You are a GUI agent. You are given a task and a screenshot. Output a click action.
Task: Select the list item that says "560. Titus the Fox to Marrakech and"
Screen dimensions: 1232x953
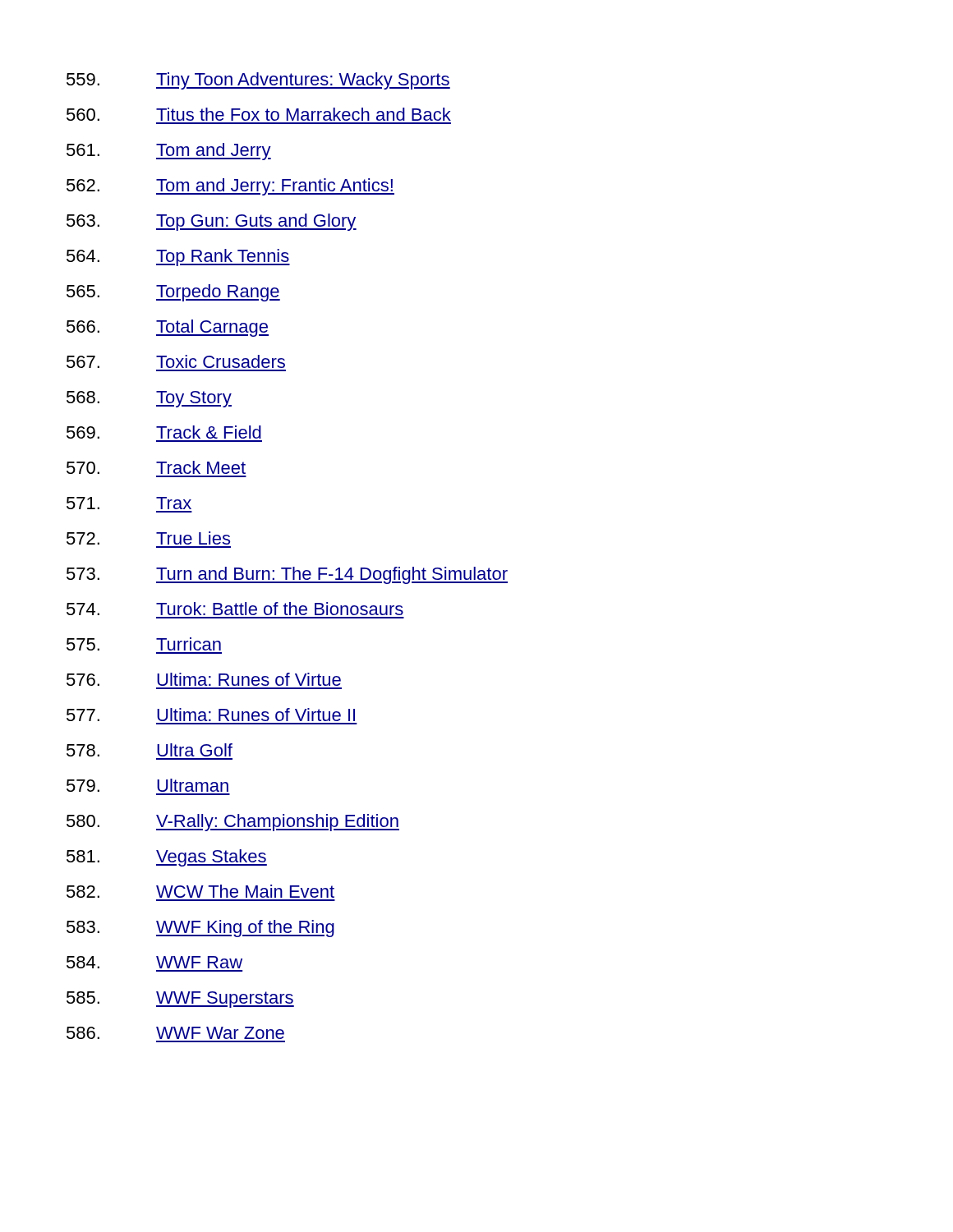[258, 115]
